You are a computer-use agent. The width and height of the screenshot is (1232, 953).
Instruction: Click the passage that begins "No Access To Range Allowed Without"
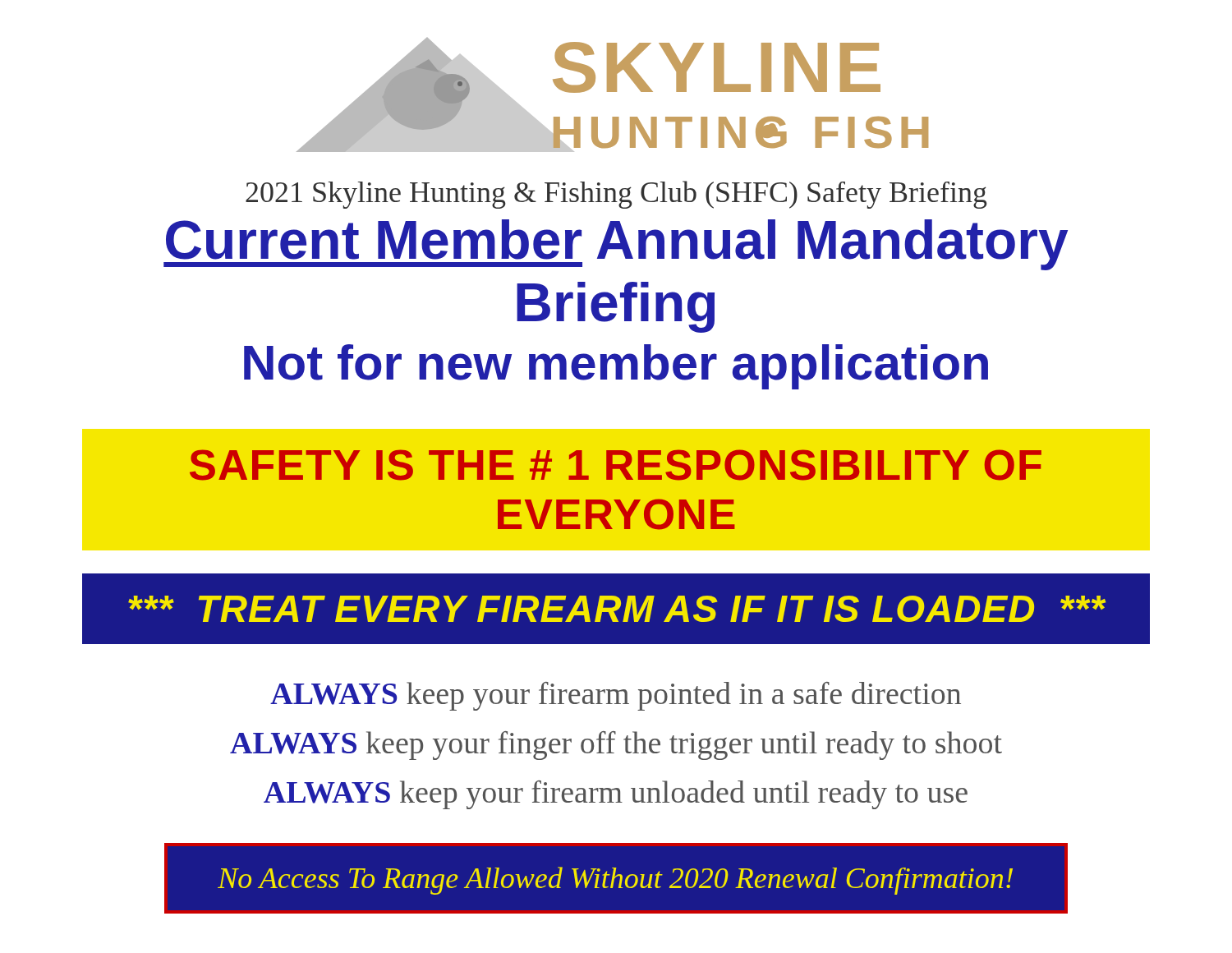[616, 878]
